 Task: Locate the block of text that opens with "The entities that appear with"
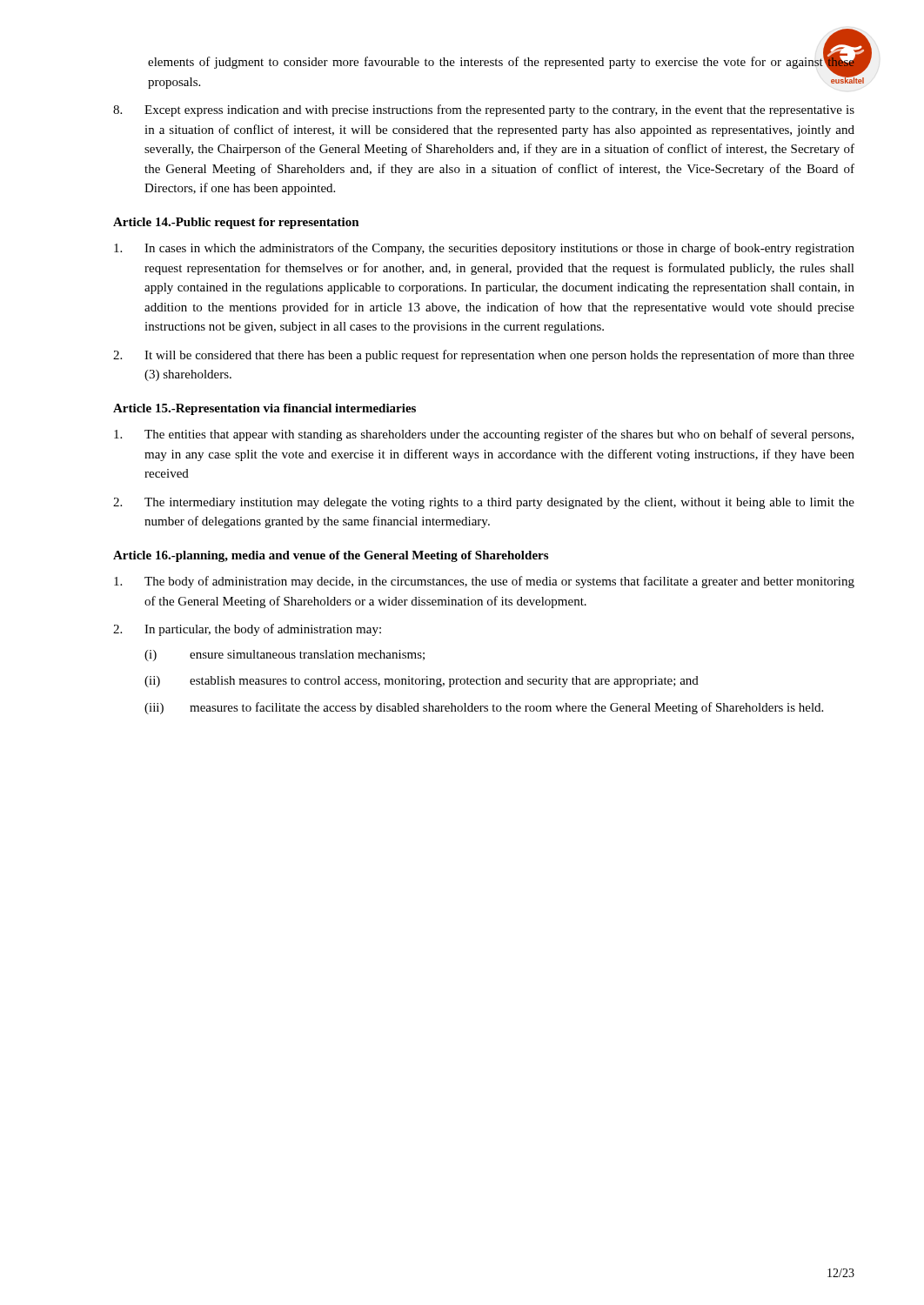(x=484, y=454)
